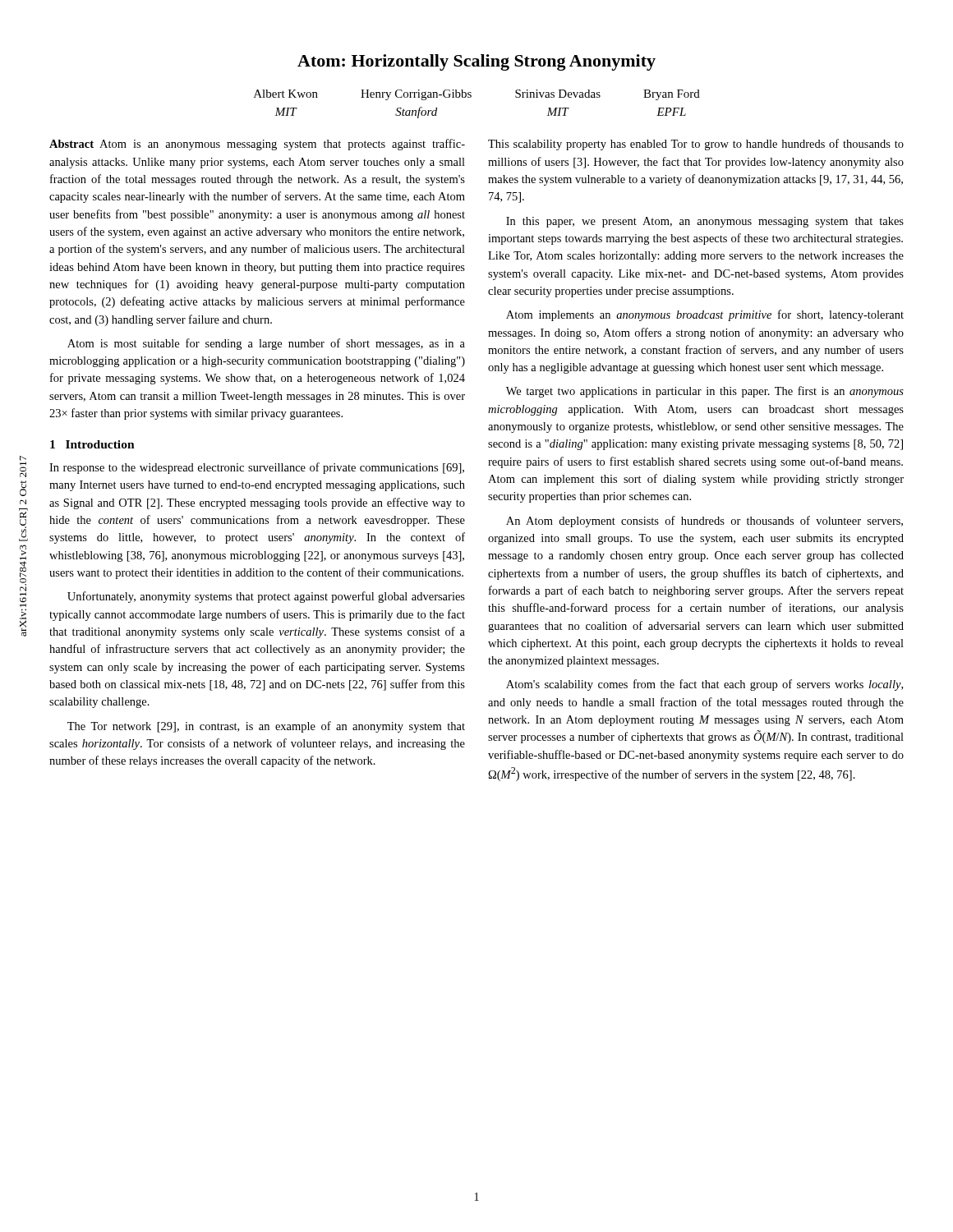Locate the block of text that opens with "Atom is most suitable for sending a"

tap(257, 378)
